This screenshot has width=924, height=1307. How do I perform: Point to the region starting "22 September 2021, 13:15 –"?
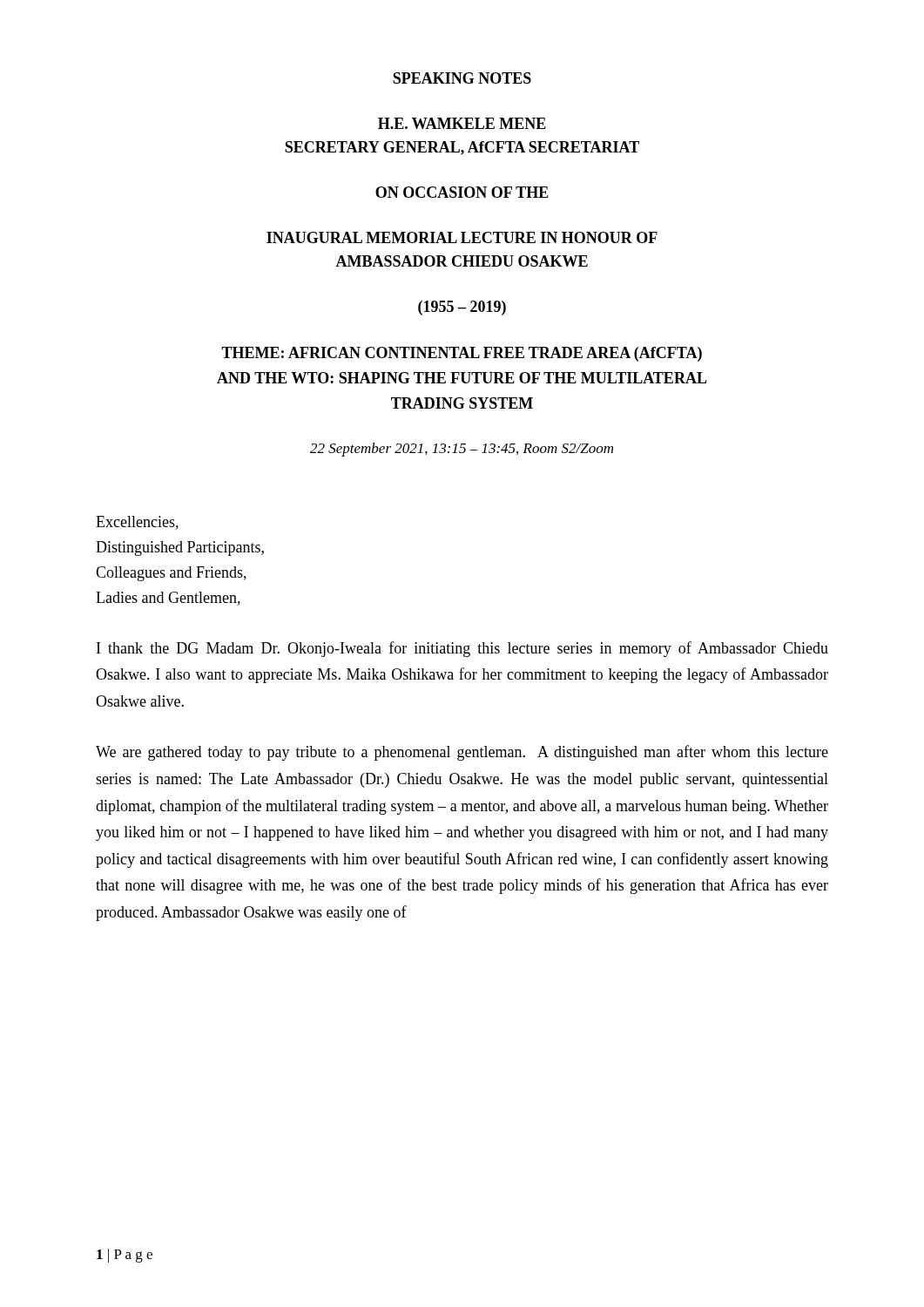(462, 449)
